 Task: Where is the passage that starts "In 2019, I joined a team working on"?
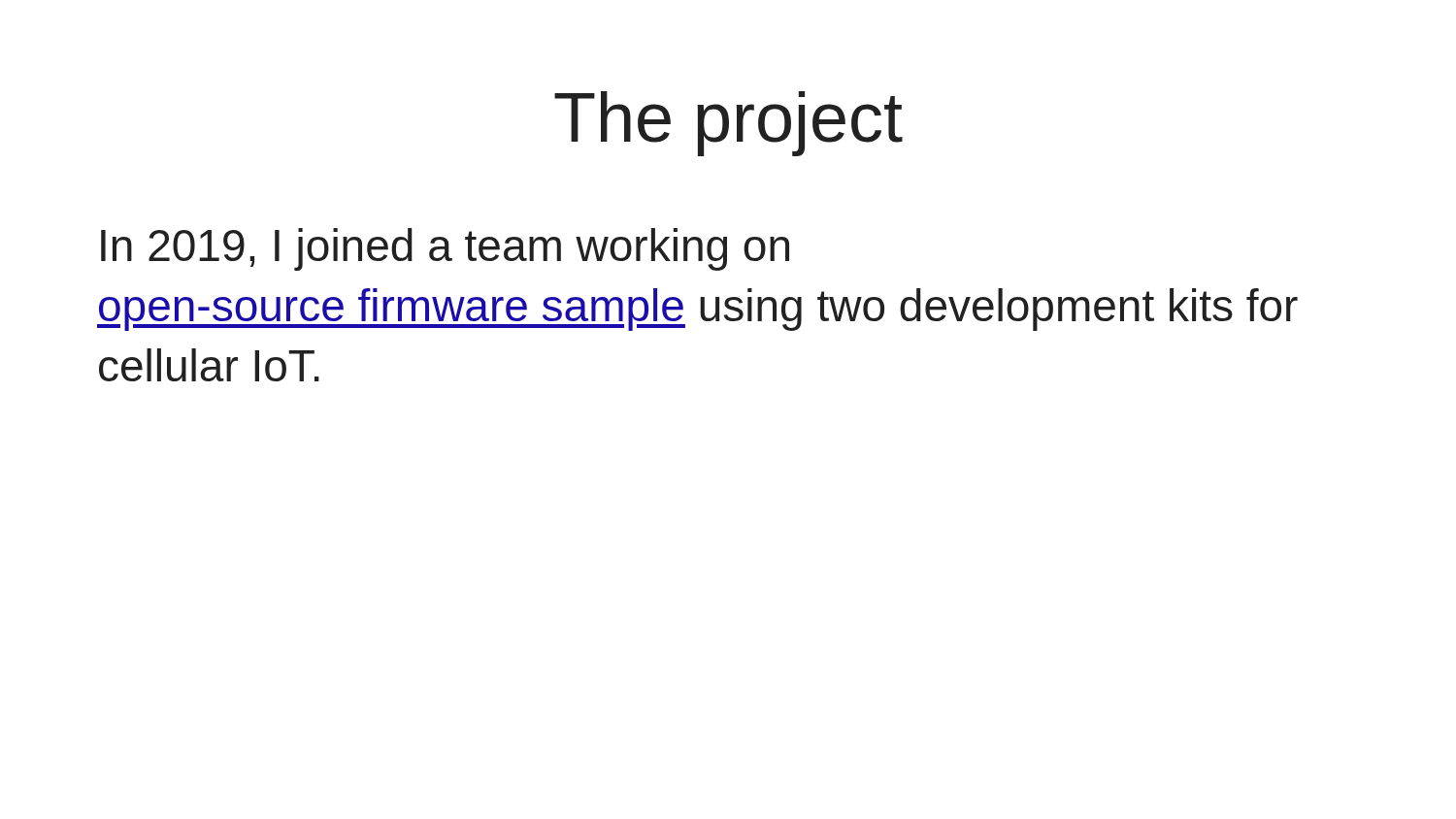point(698,306)
